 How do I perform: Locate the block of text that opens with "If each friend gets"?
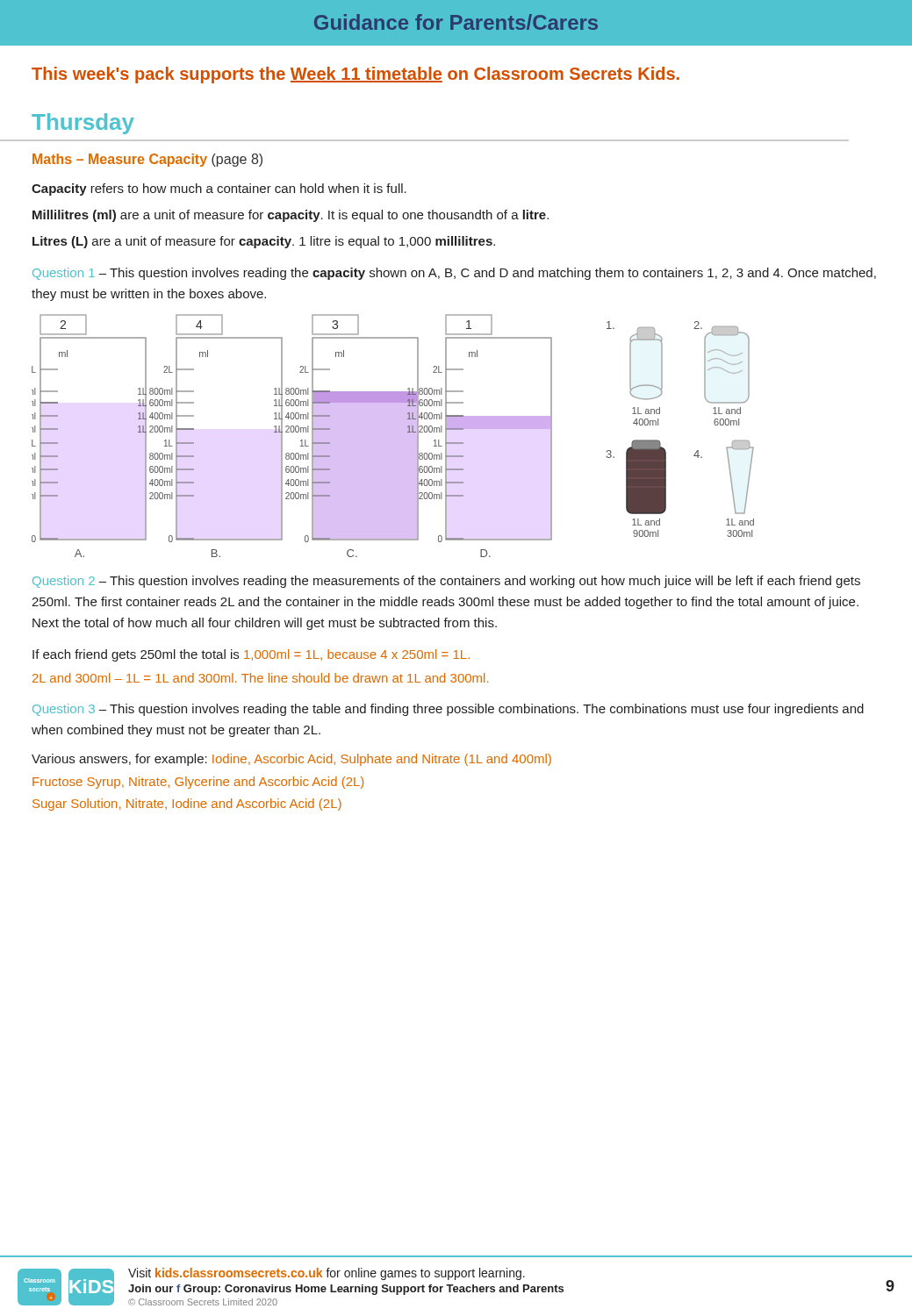pos(261,666)
